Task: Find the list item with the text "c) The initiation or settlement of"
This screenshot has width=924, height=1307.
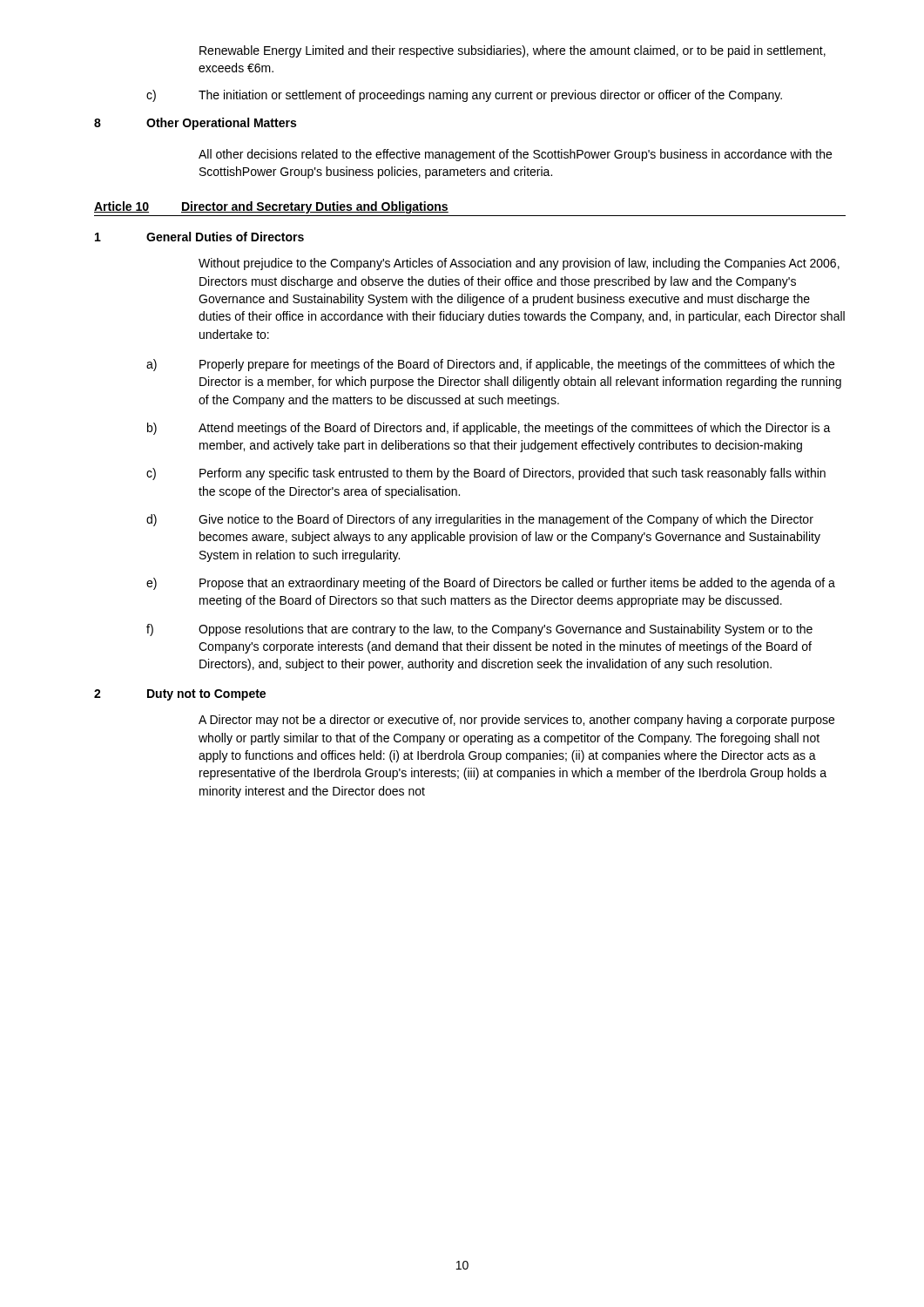Action: [470, 95]
